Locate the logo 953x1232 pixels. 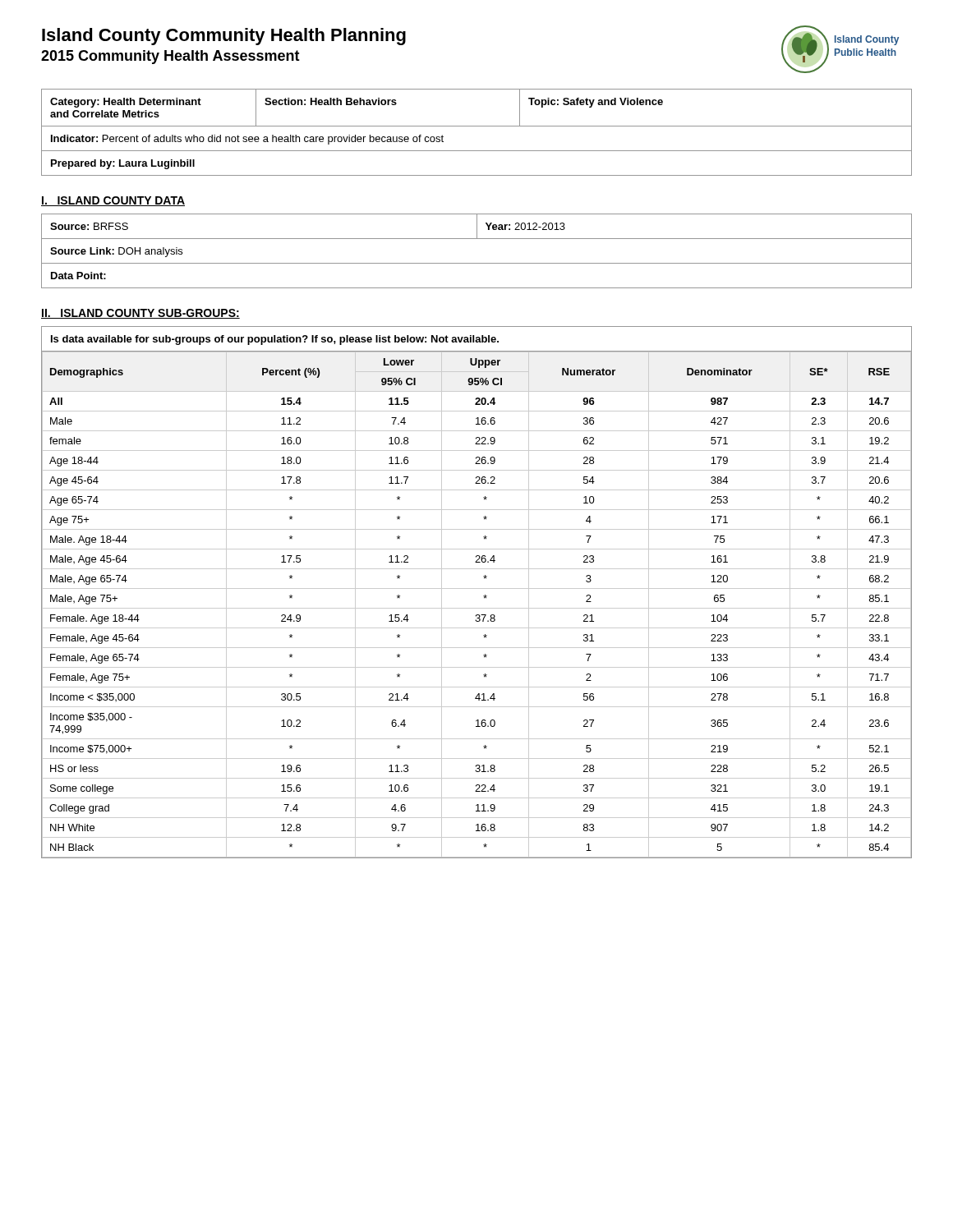click(x=846, y=49)
